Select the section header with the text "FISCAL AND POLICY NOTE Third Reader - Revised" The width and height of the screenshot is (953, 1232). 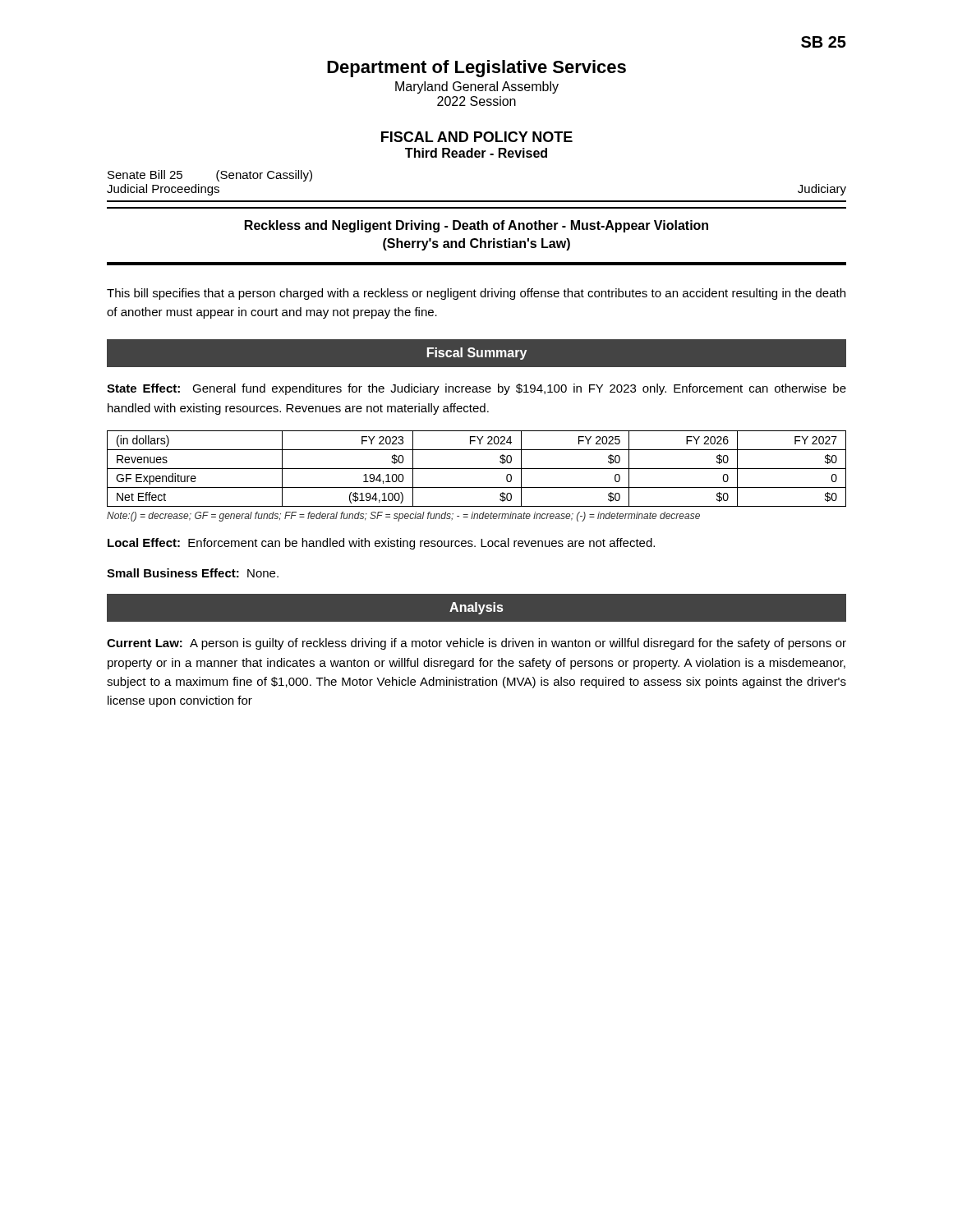(476, 145)
